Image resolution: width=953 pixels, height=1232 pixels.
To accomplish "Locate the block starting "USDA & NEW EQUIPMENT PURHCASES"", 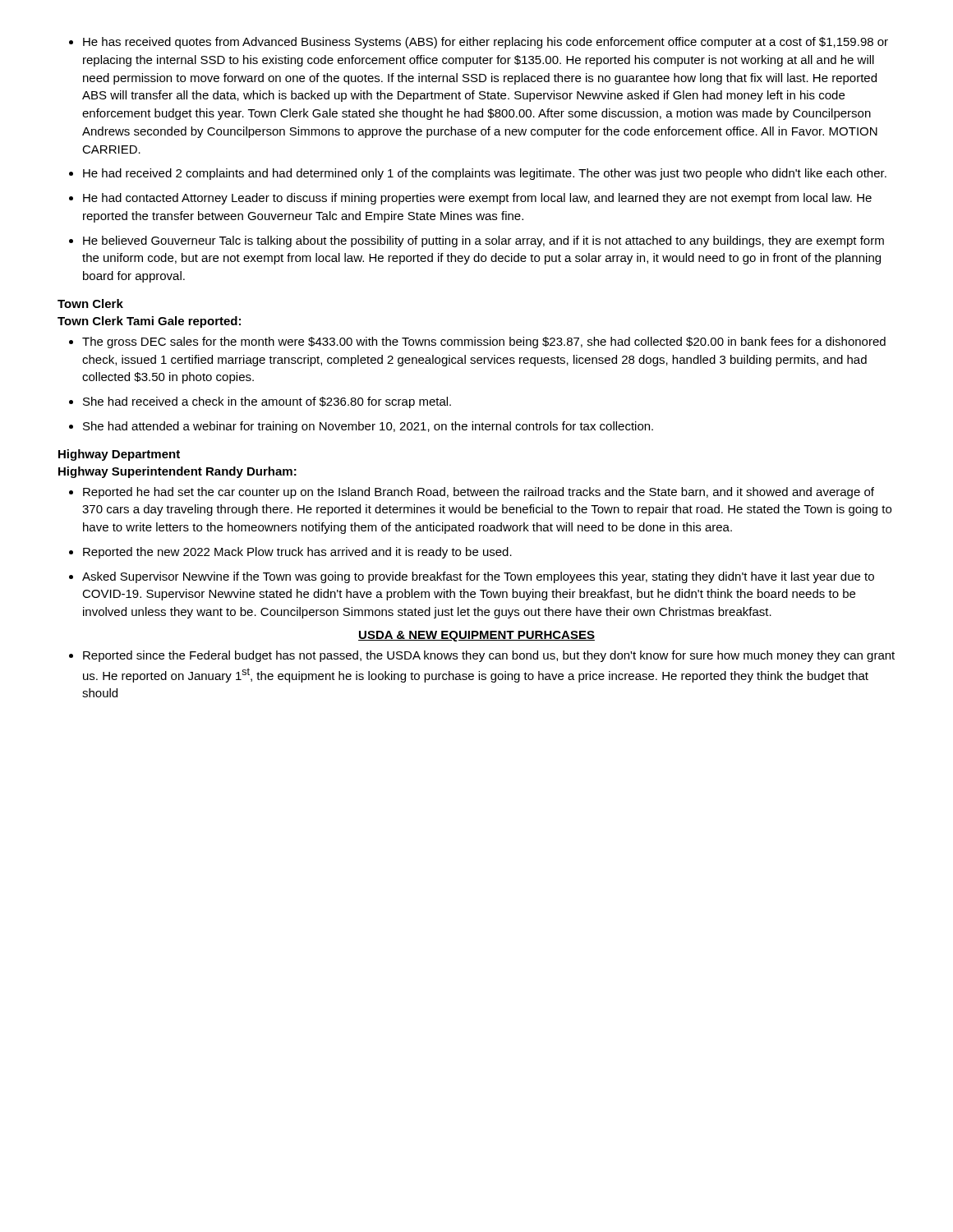I will (x=476, y=634).
